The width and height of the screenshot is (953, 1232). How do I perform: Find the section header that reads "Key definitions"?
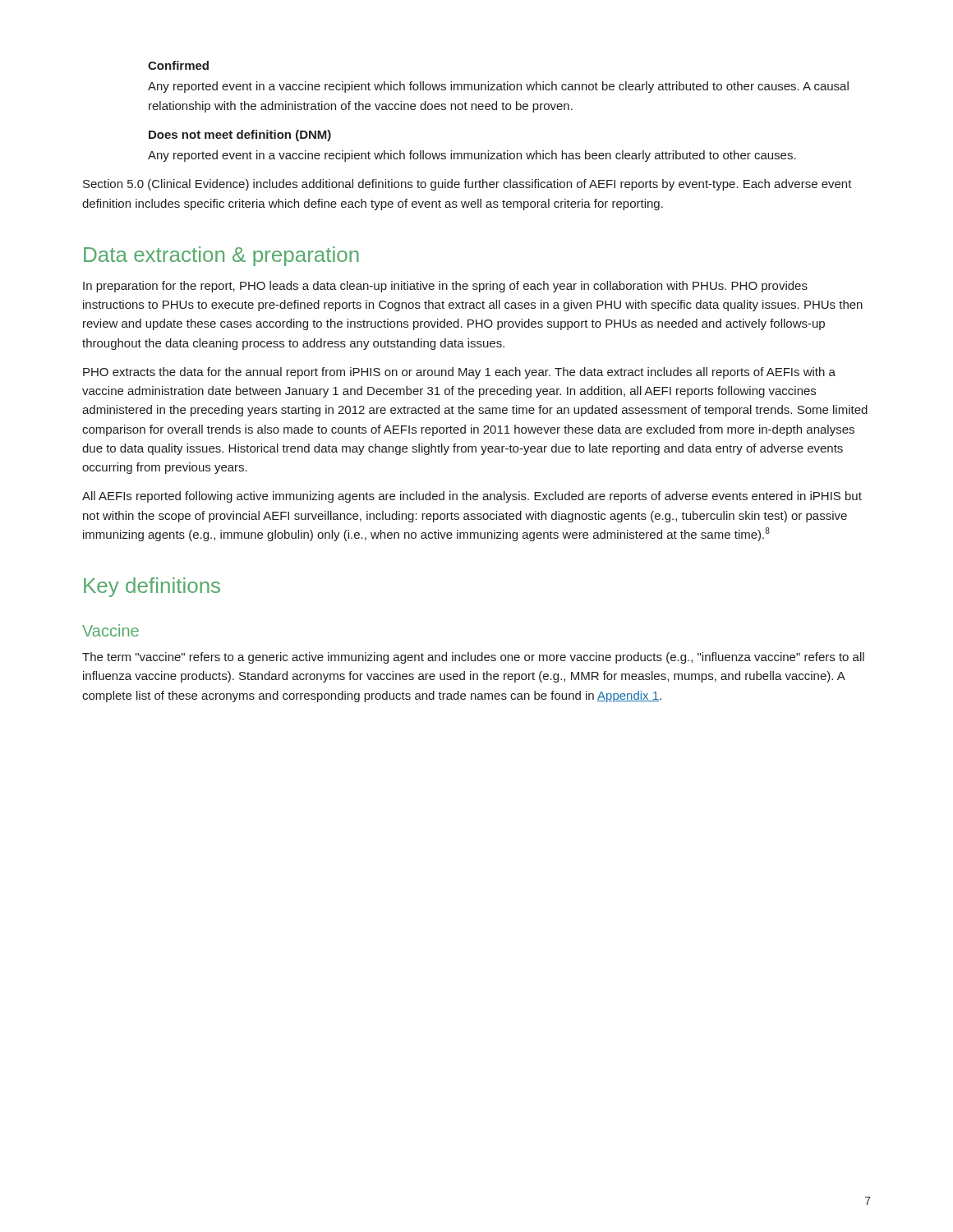(x=152, y=586)
